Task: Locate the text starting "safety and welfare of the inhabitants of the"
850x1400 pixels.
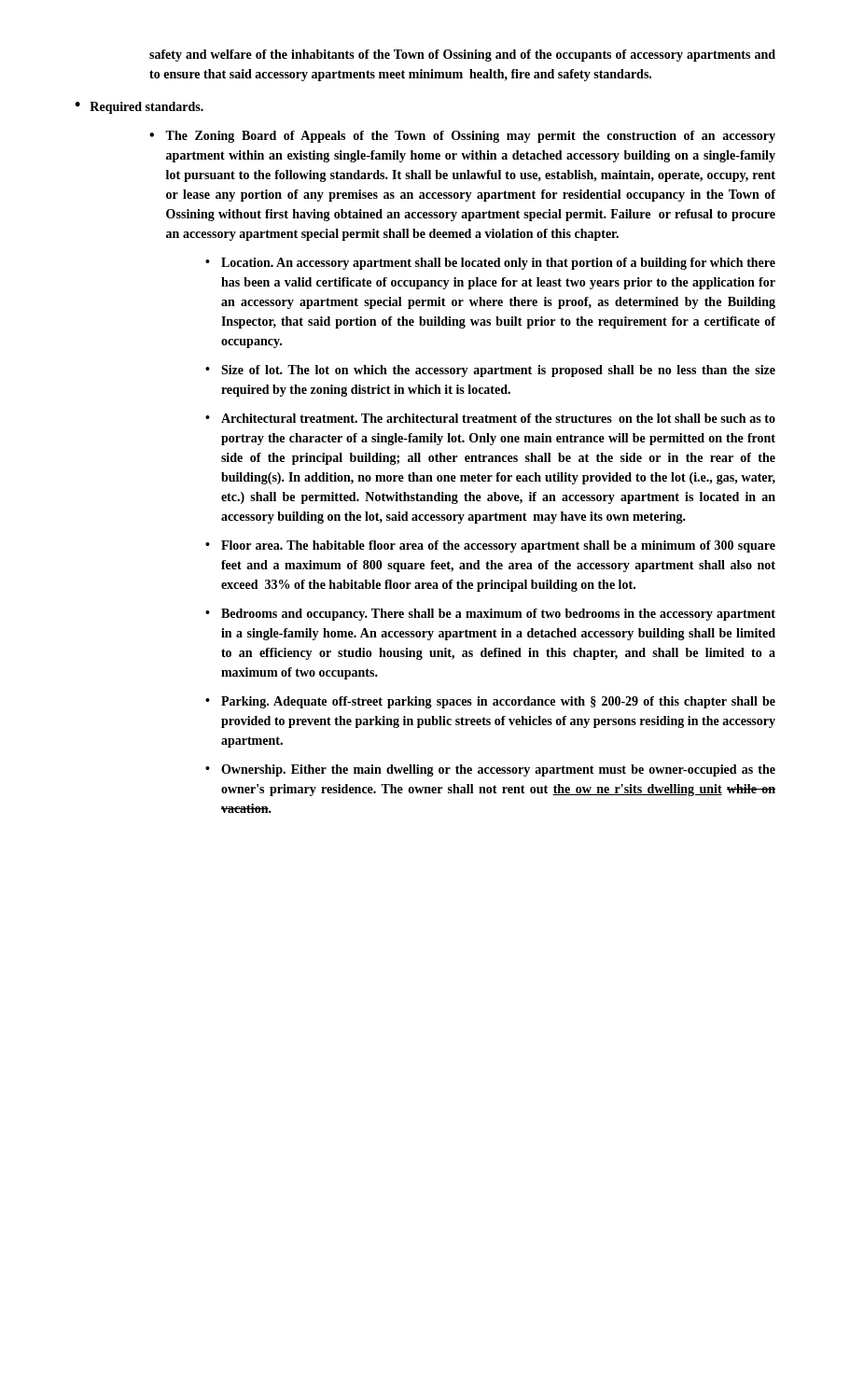Action: [x=462, y=64]
